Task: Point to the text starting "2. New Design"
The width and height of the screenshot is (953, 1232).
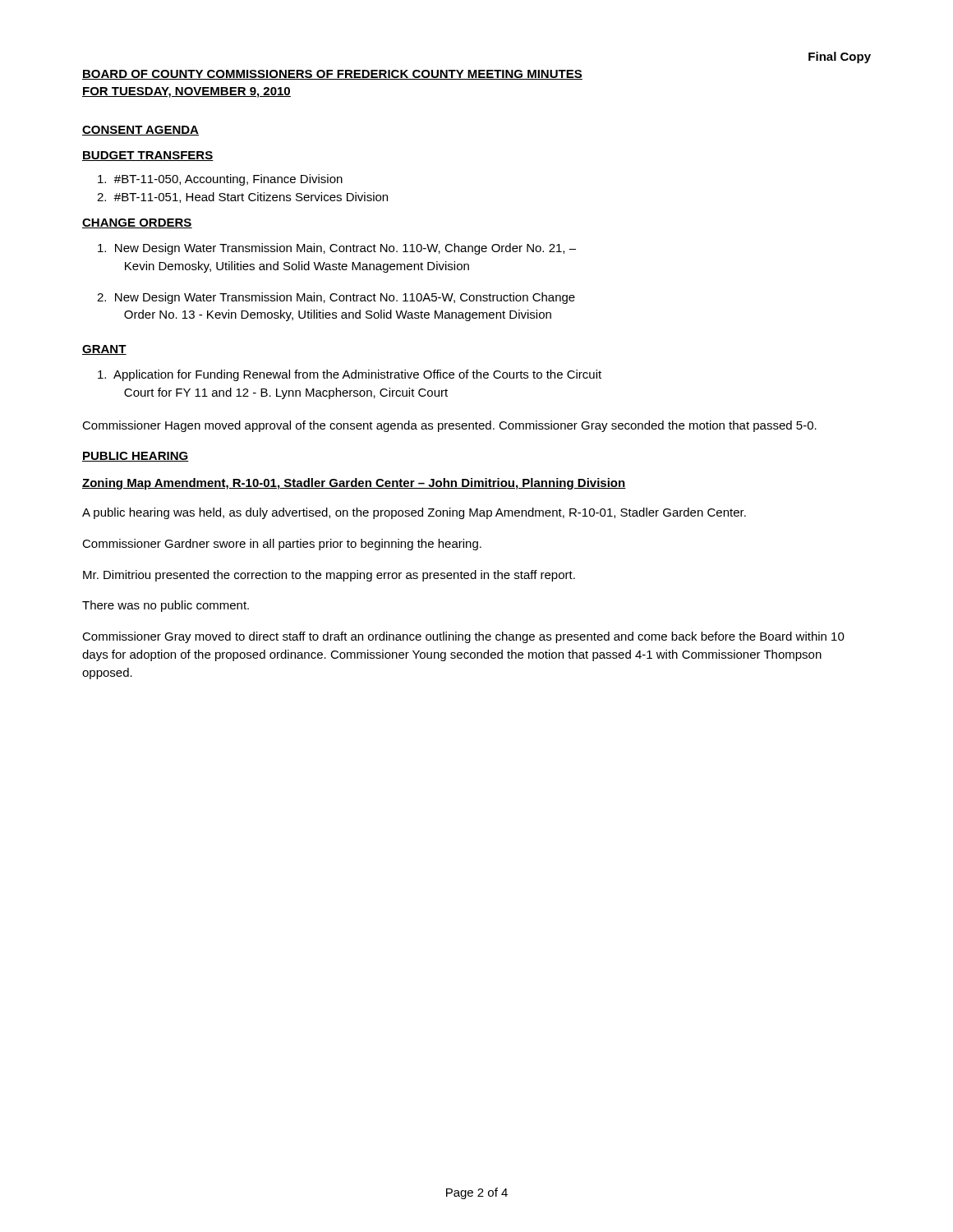Action: click(x=336, y=305)
